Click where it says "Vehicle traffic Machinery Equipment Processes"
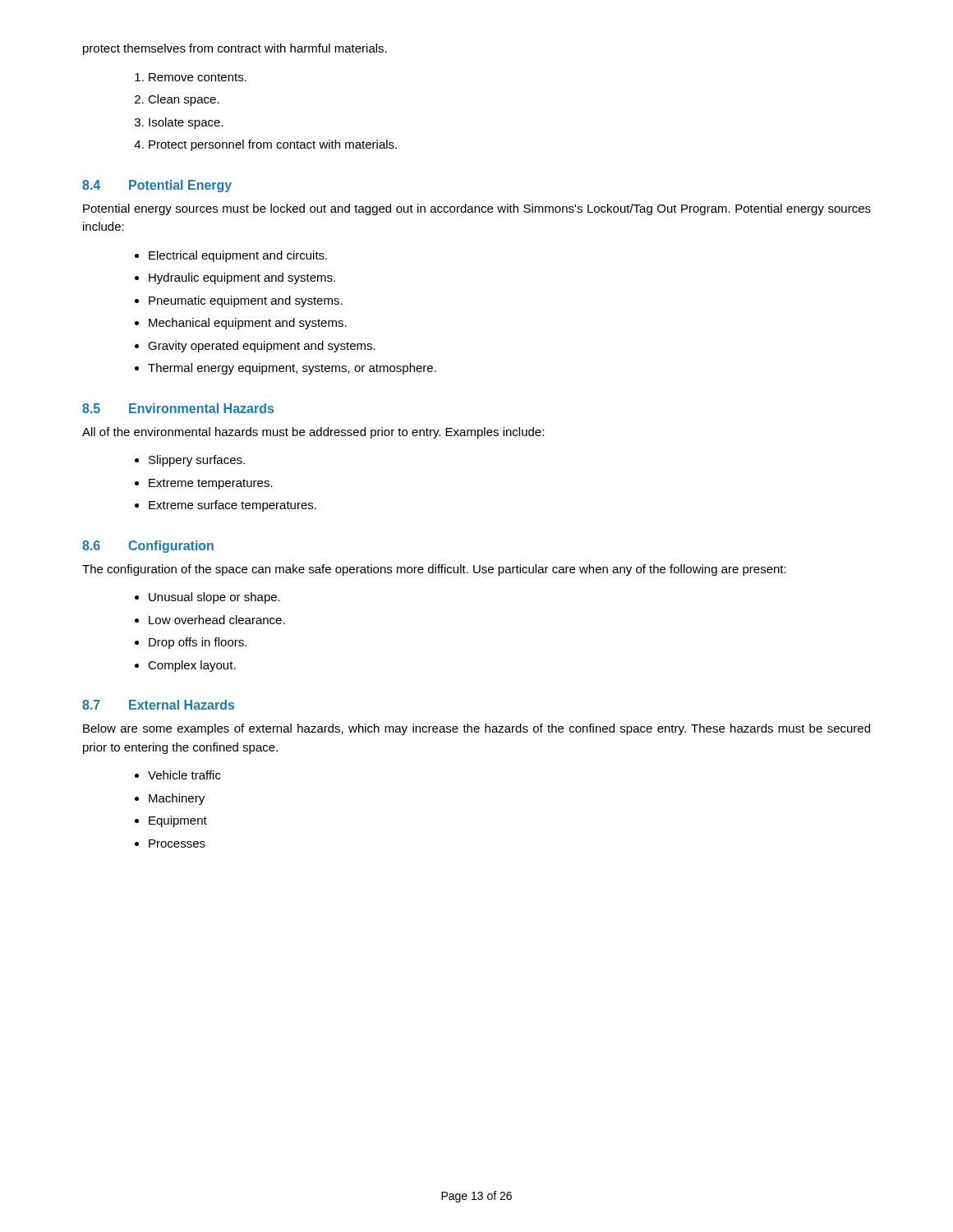Viewport: 953px width, 1232px height. 178,775
